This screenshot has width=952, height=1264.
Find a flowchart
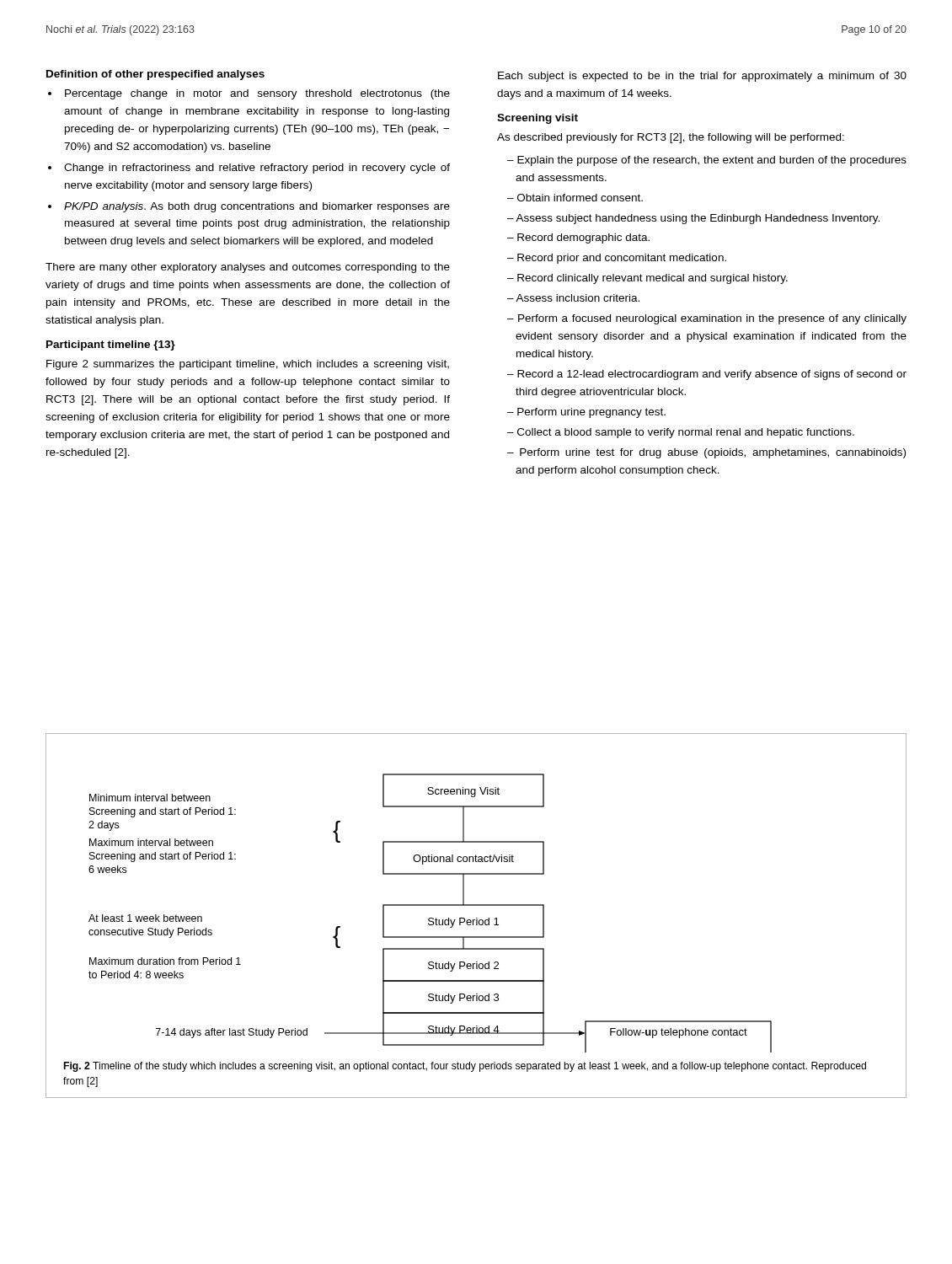(476, 901)
